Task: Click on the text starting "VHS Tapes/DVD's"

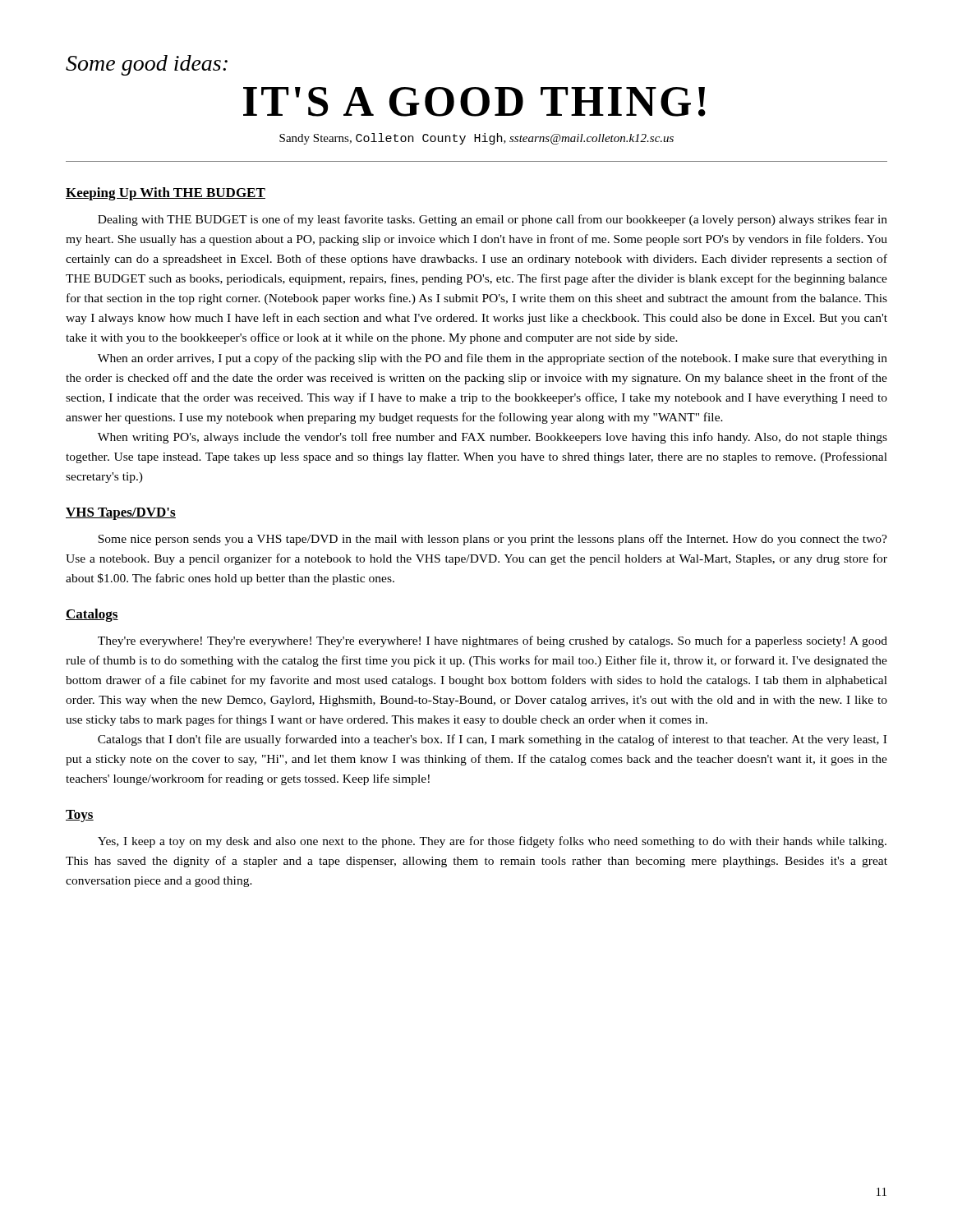Action: (121, 512)
